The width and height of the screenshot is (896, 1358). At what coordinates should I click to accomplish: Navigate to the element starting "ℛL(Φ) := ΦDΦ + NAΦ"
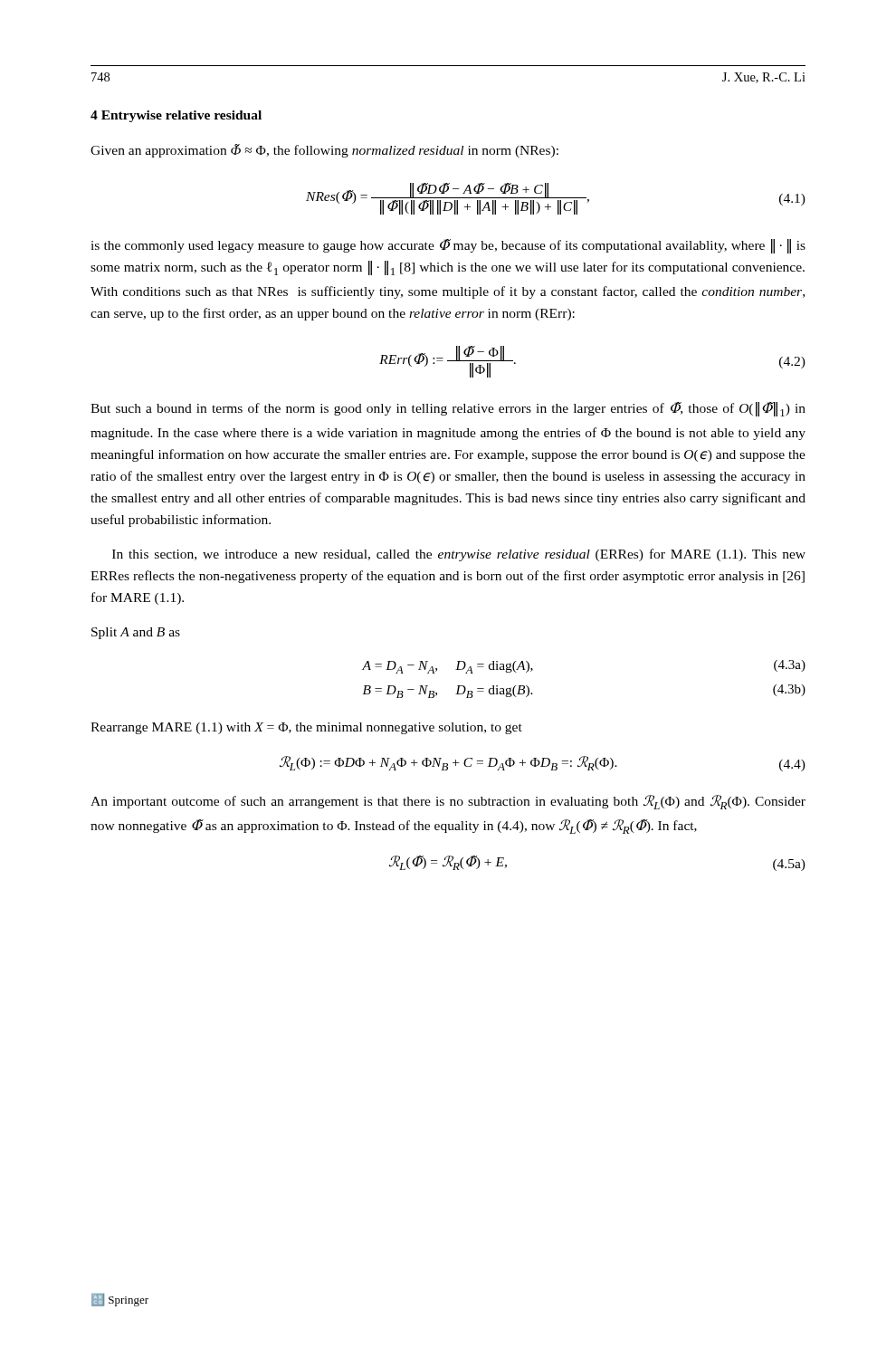[x=448, y=764]
